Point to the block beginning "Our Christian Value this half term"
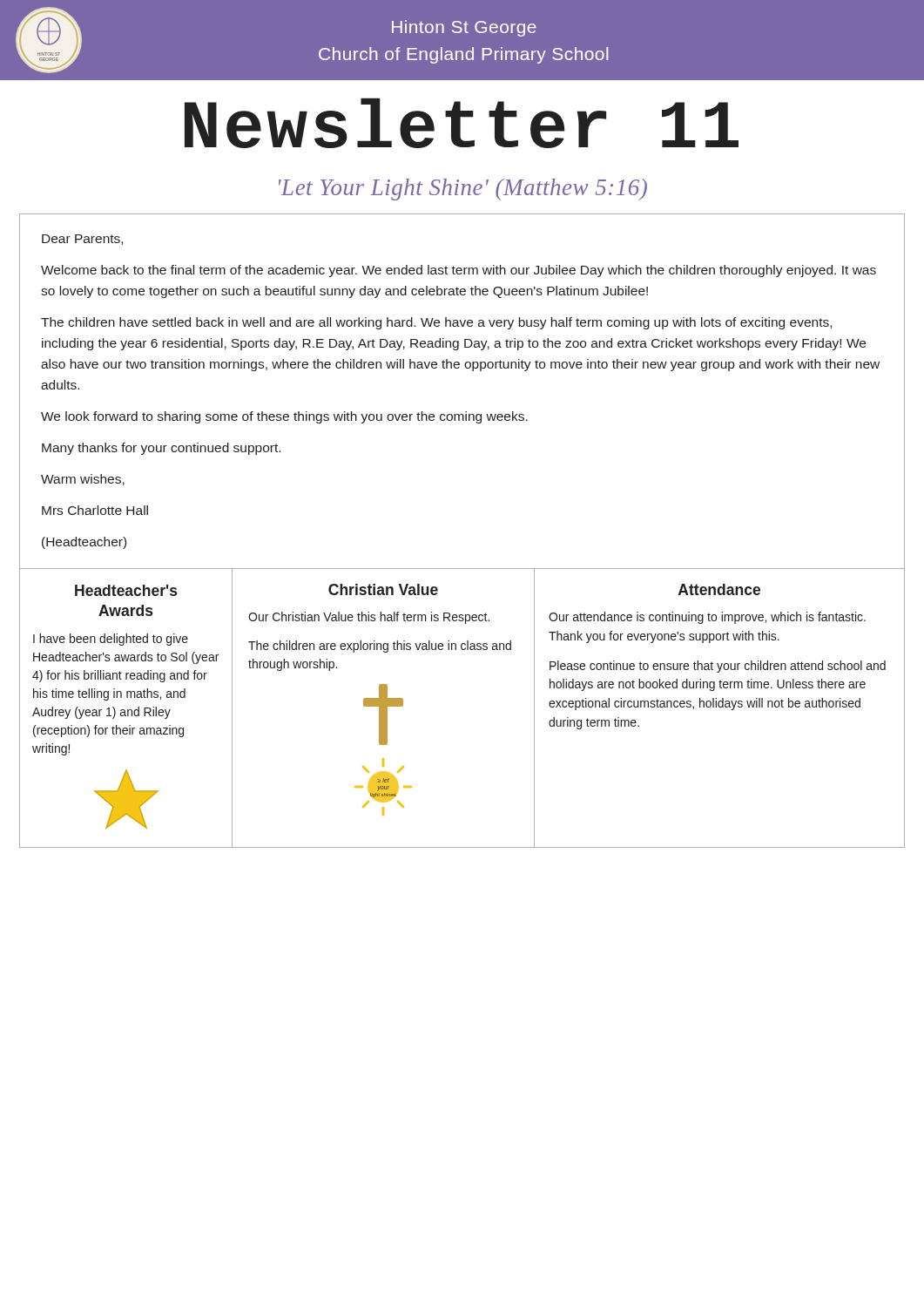Screen dimensions: 1307x924 coord(369,617)
